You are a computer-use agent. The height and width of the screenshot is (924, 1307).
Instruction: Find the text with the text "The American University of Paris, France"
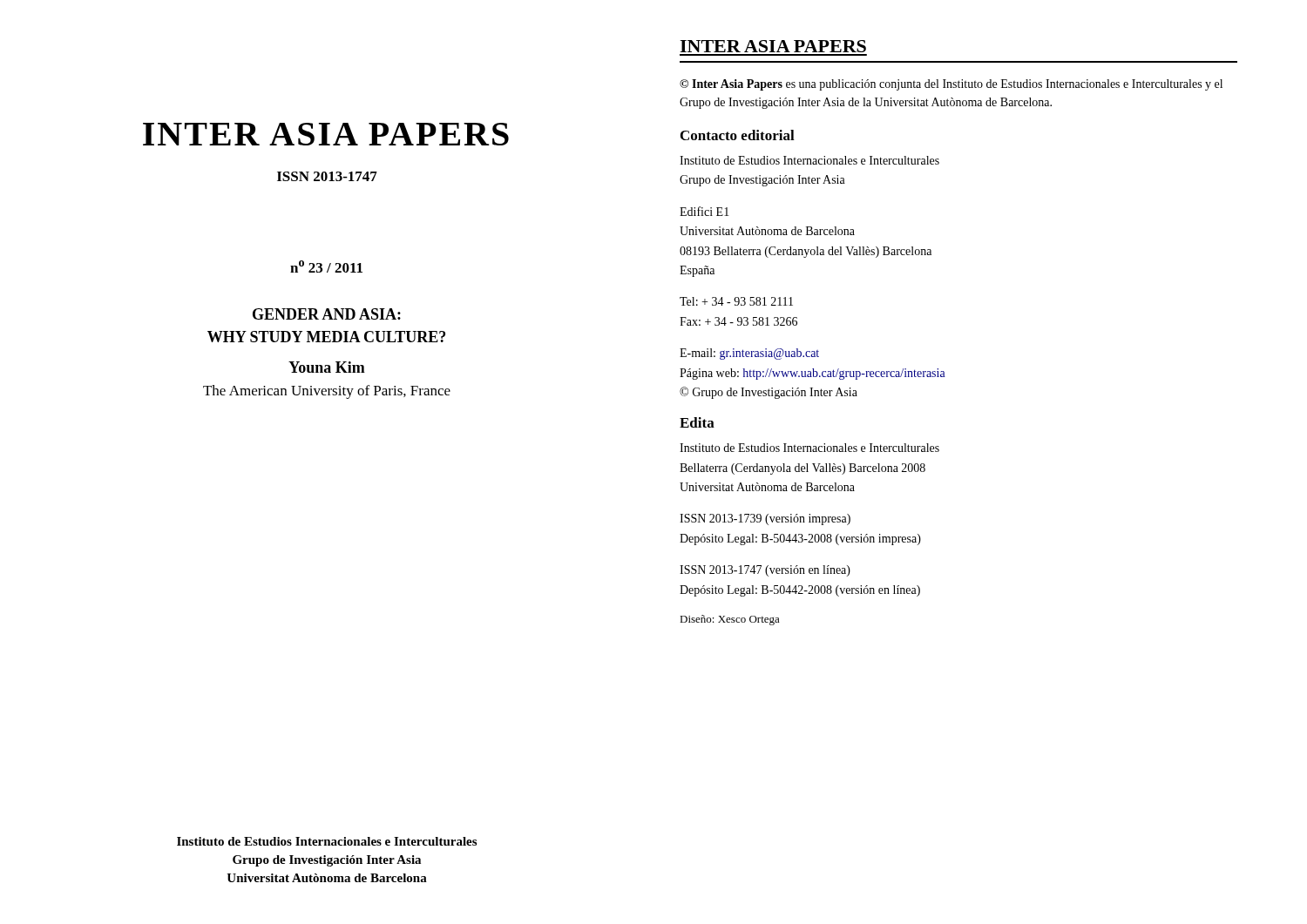327,390
